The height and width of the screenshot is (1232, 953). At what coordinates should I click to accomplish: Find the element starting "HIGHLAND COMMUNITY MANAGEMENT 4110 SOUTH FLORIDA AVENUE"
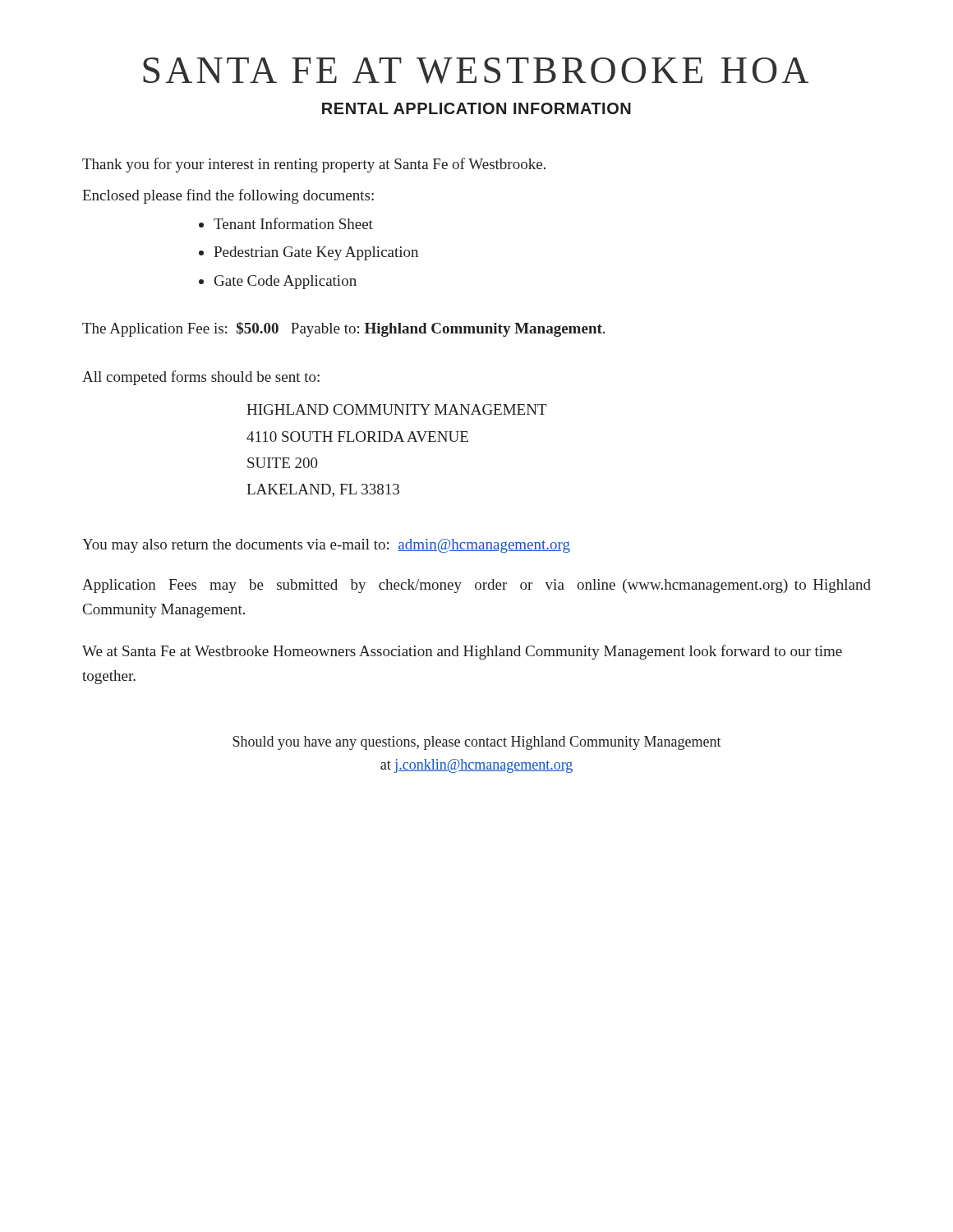click(397, 450)
